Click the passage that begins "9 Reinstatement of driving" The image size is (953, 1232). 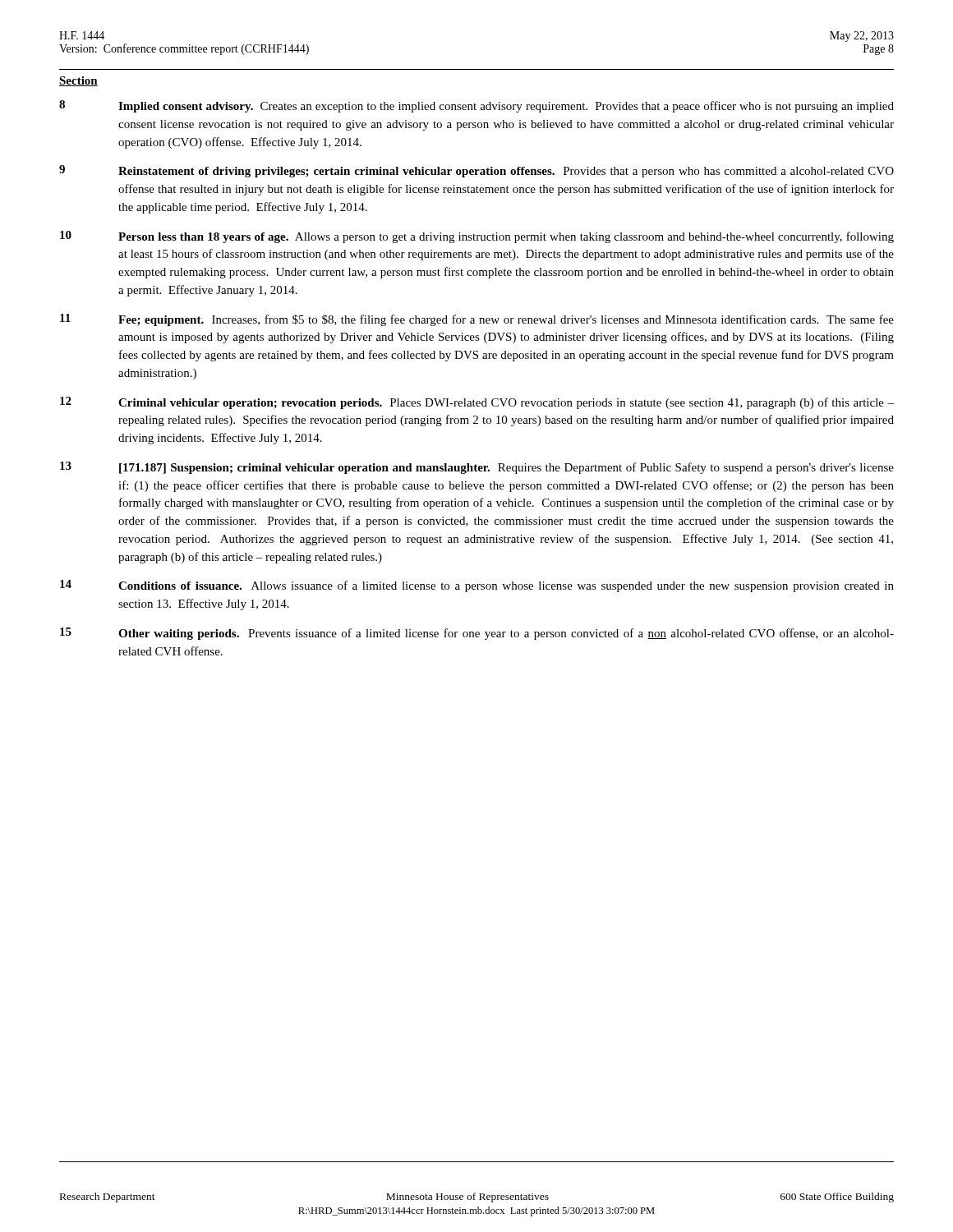[x=476, y=190]
